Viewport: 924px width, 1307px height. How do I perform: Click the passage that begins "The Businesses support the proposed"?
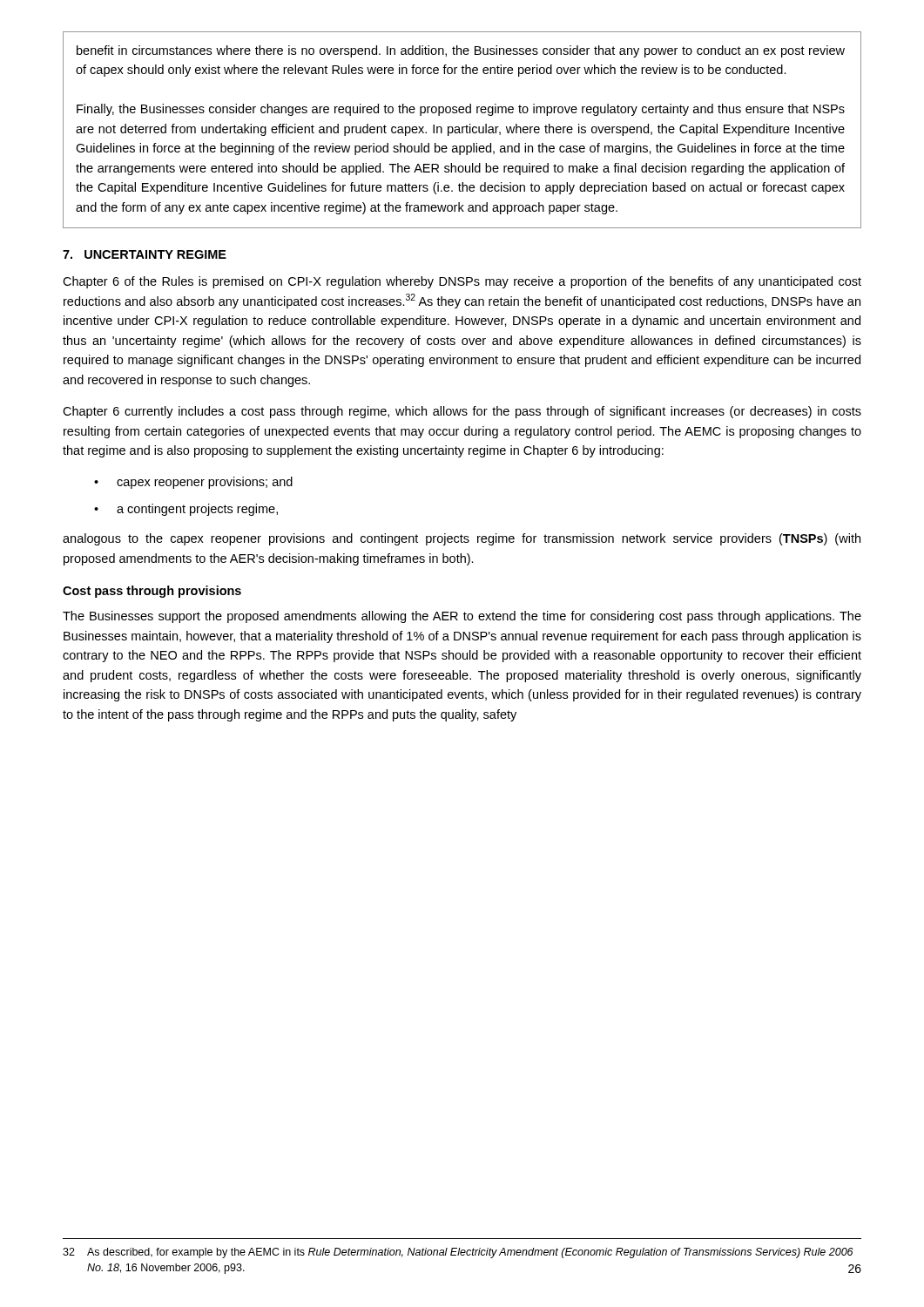click(x=462, y=665)
